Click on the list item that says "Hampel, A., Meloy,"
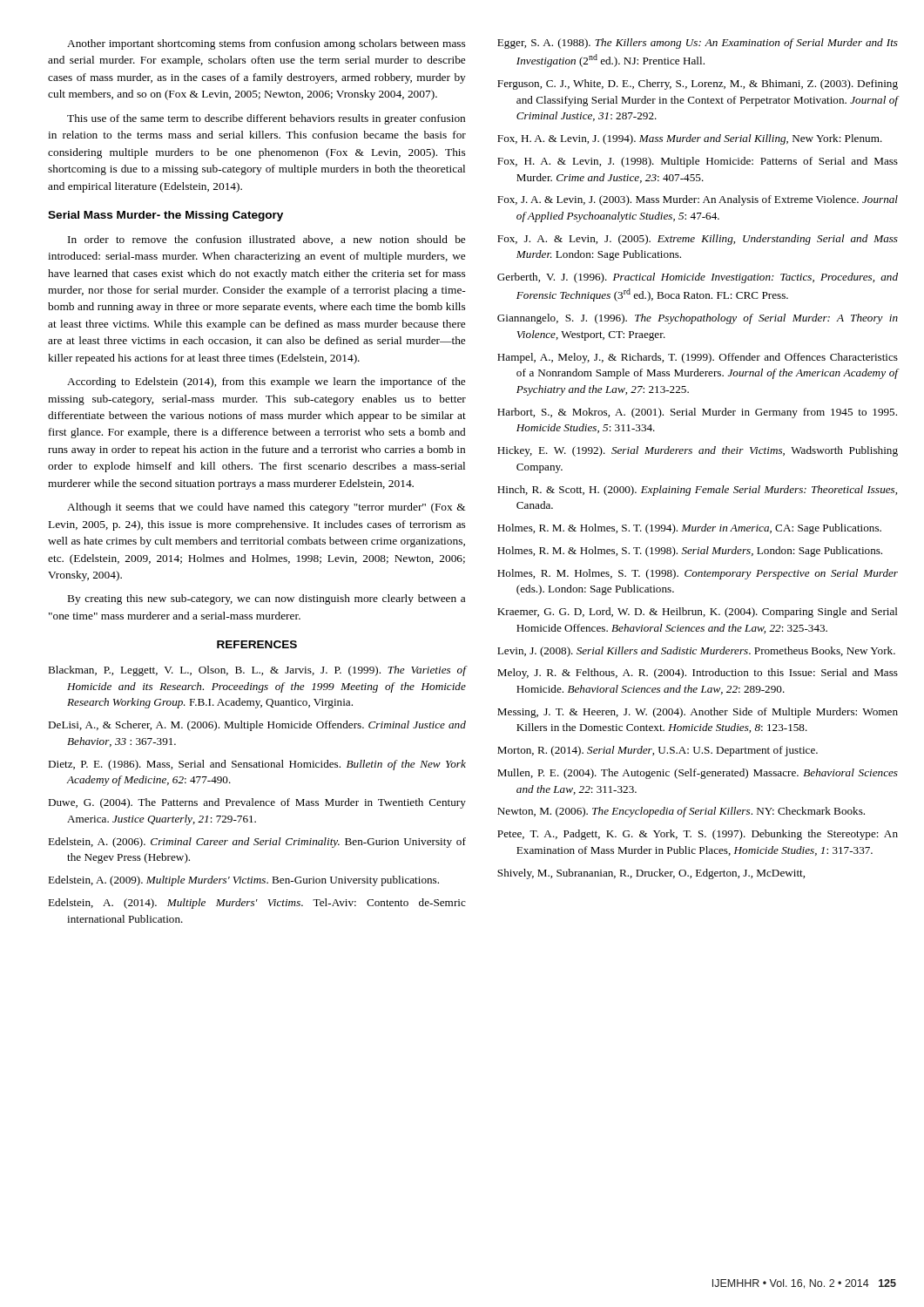924x1307 pixels. coord(697,373)
